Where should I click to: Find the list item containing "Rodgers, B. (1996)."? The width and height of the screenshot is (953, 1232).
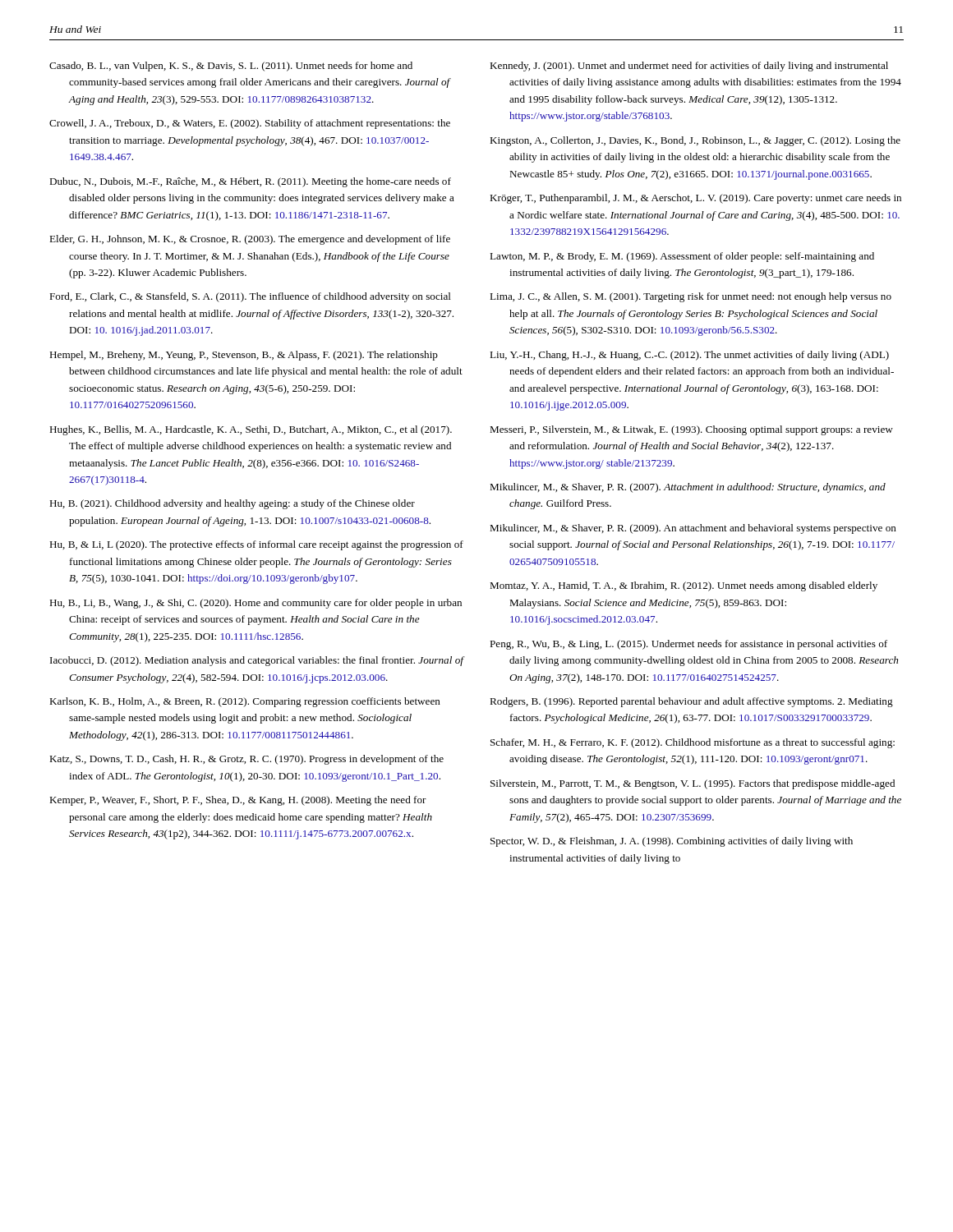point(691,709)
